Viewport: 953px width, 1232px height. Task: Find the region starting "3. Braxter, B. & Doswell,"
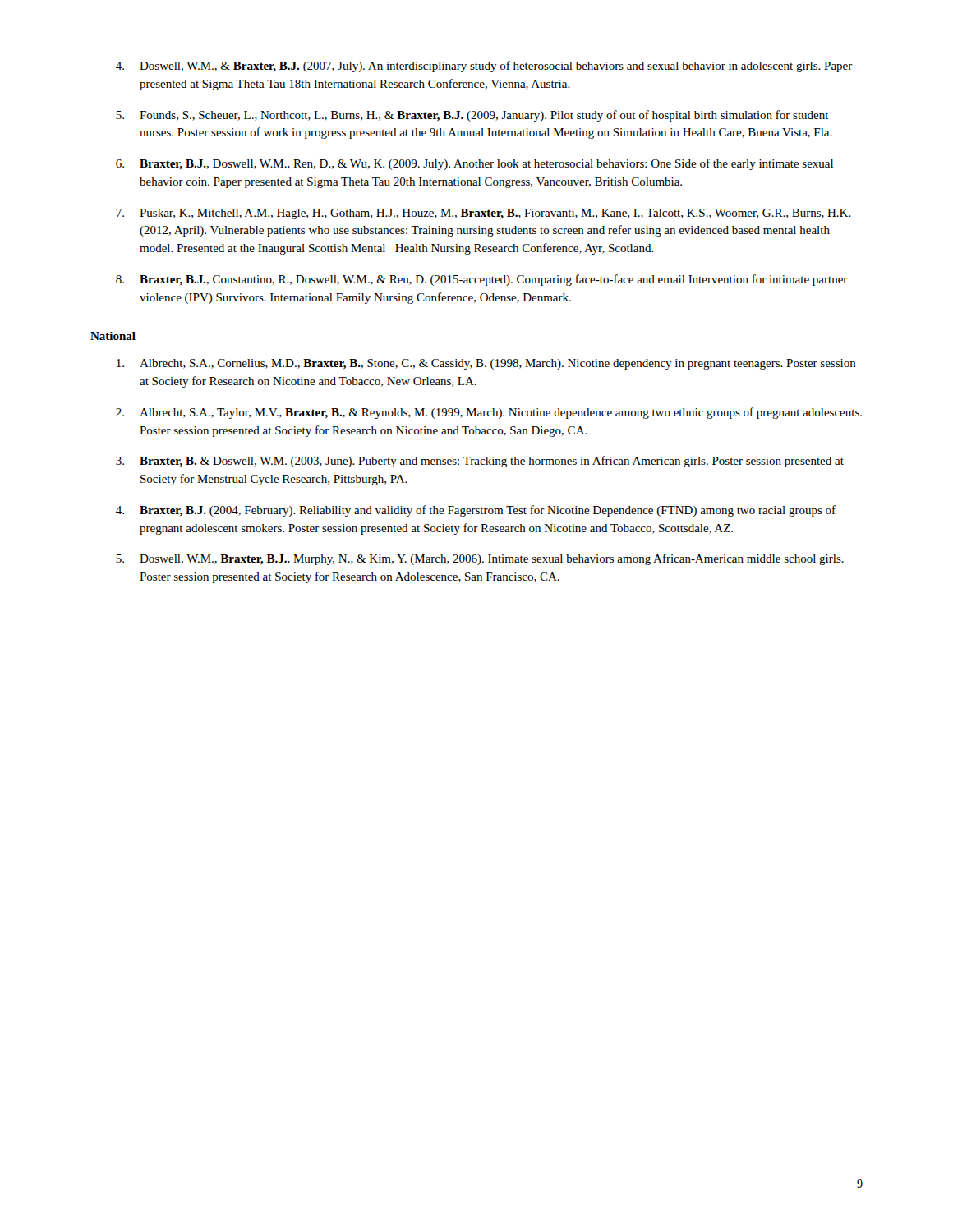tap(476, 471)
